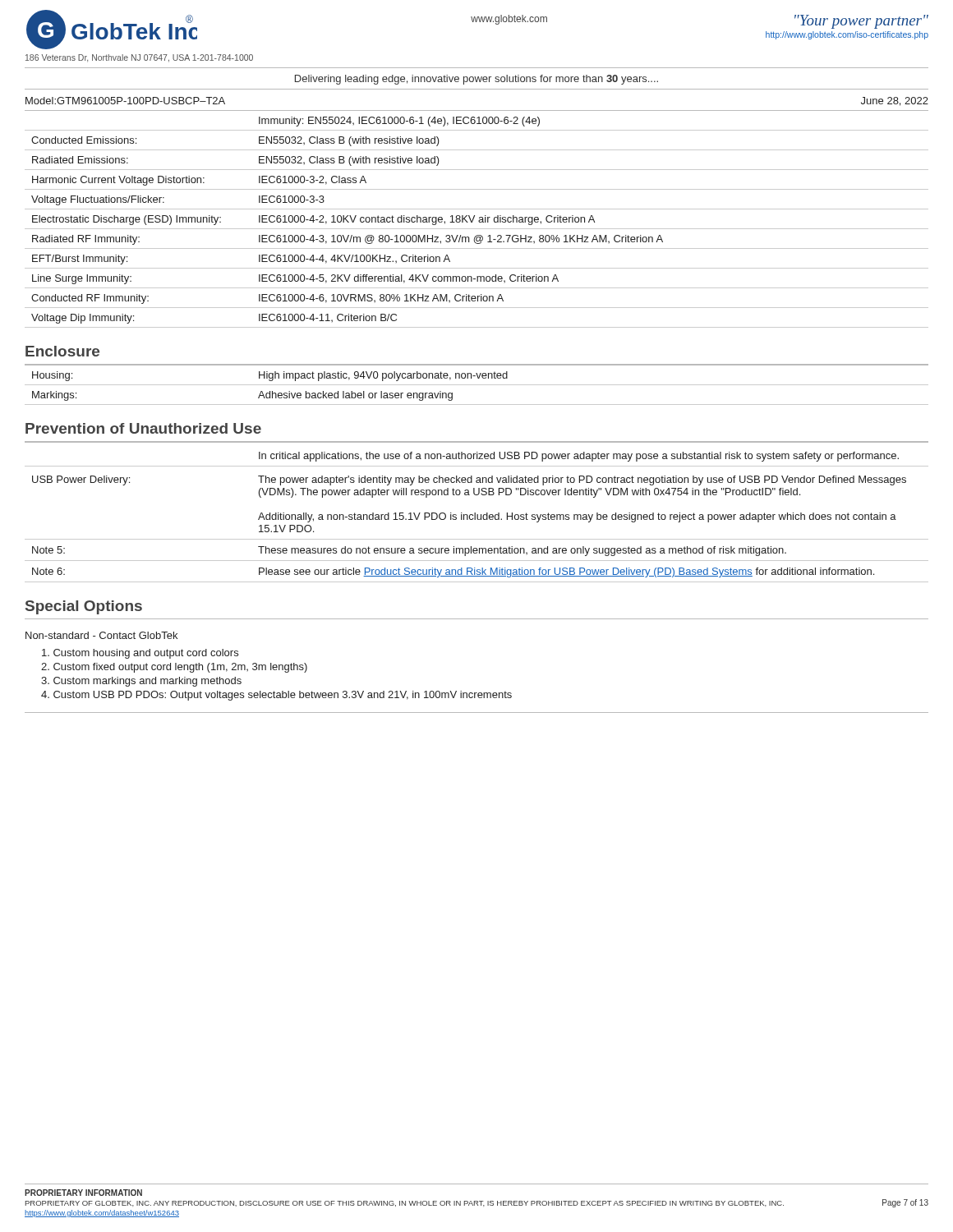Select the table that reads "Adhesive backed label or"
Viewport: 953px width, 1232px height.
pyautogui.click(x=476, y=385)
